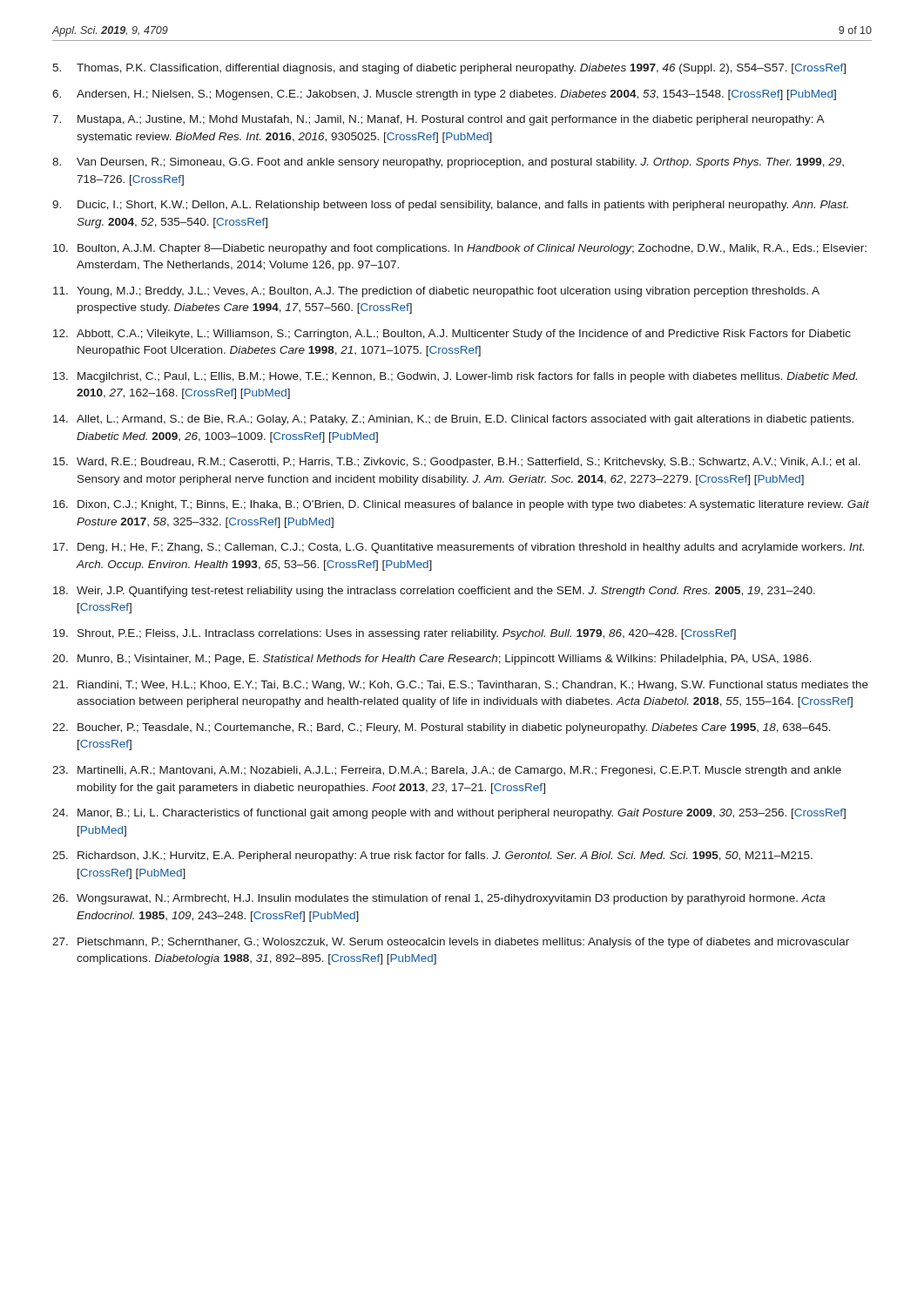Point to the block beginning "11. Young, M.J.; Breddy,"

coord(462,299)
